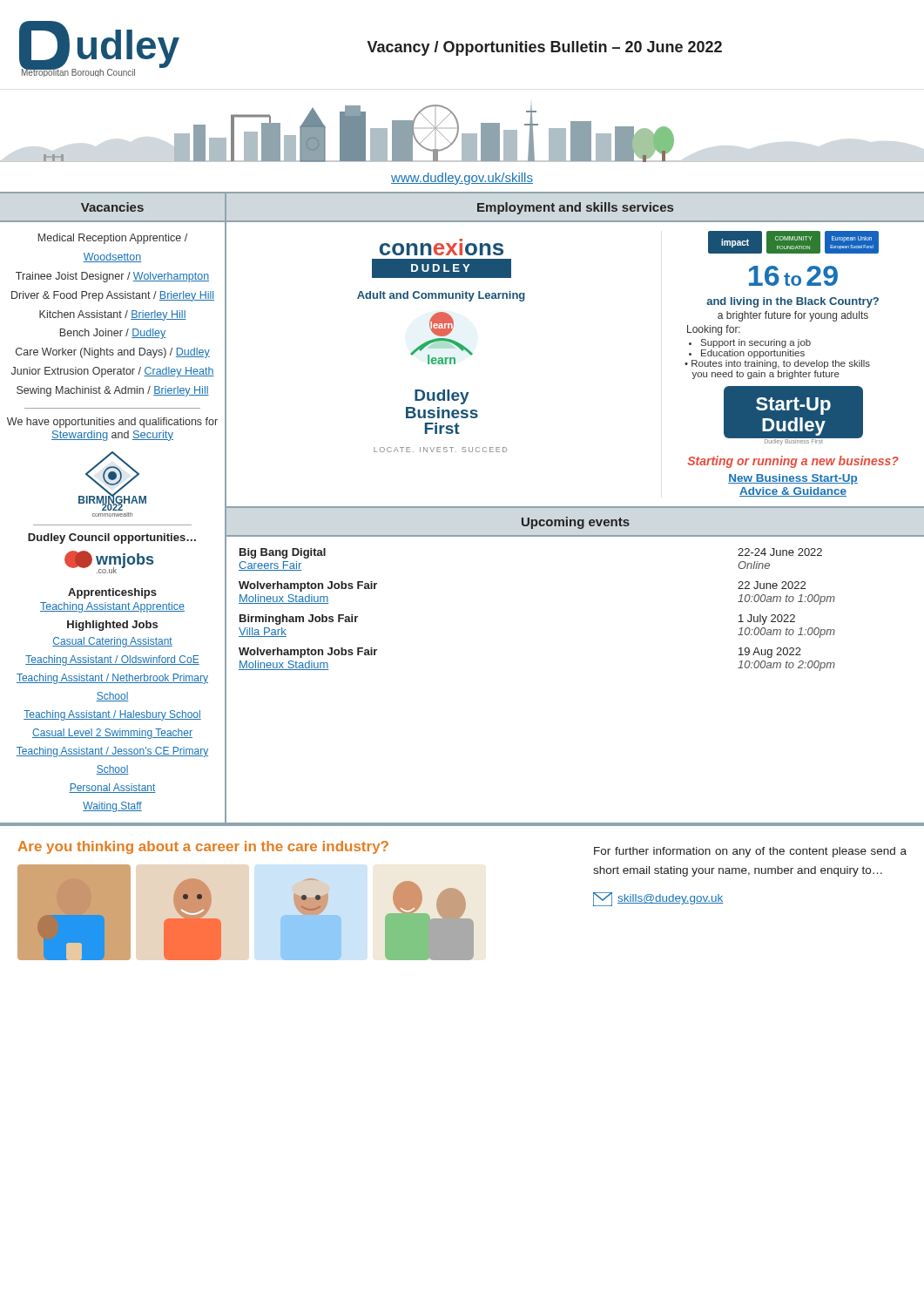This screenshot has width=924, height=1307.
Task: Select the text block containing "We have opportunities"
Action: pos(112,428)
